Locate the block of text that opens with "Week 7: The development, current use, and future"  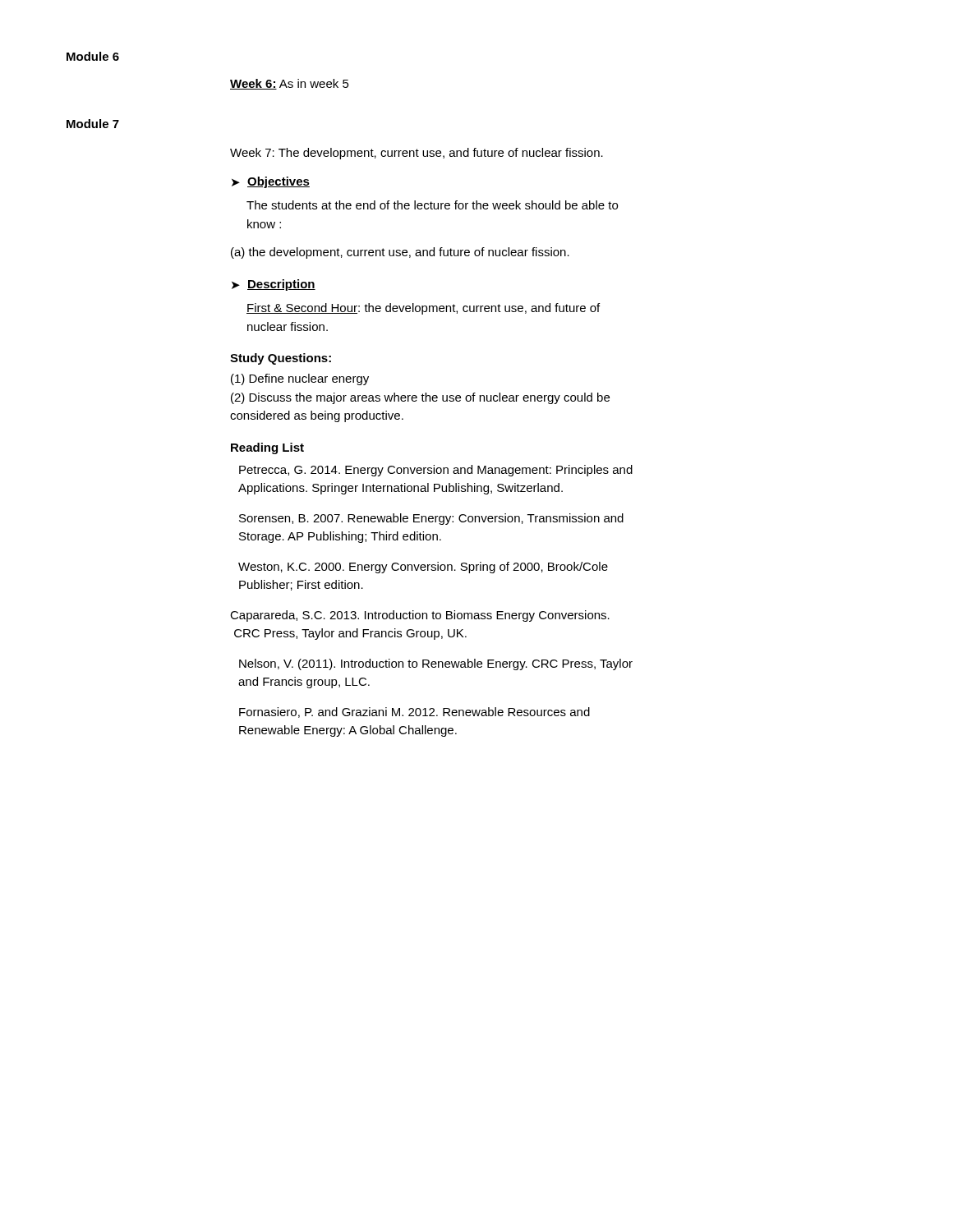click(417, 152)
